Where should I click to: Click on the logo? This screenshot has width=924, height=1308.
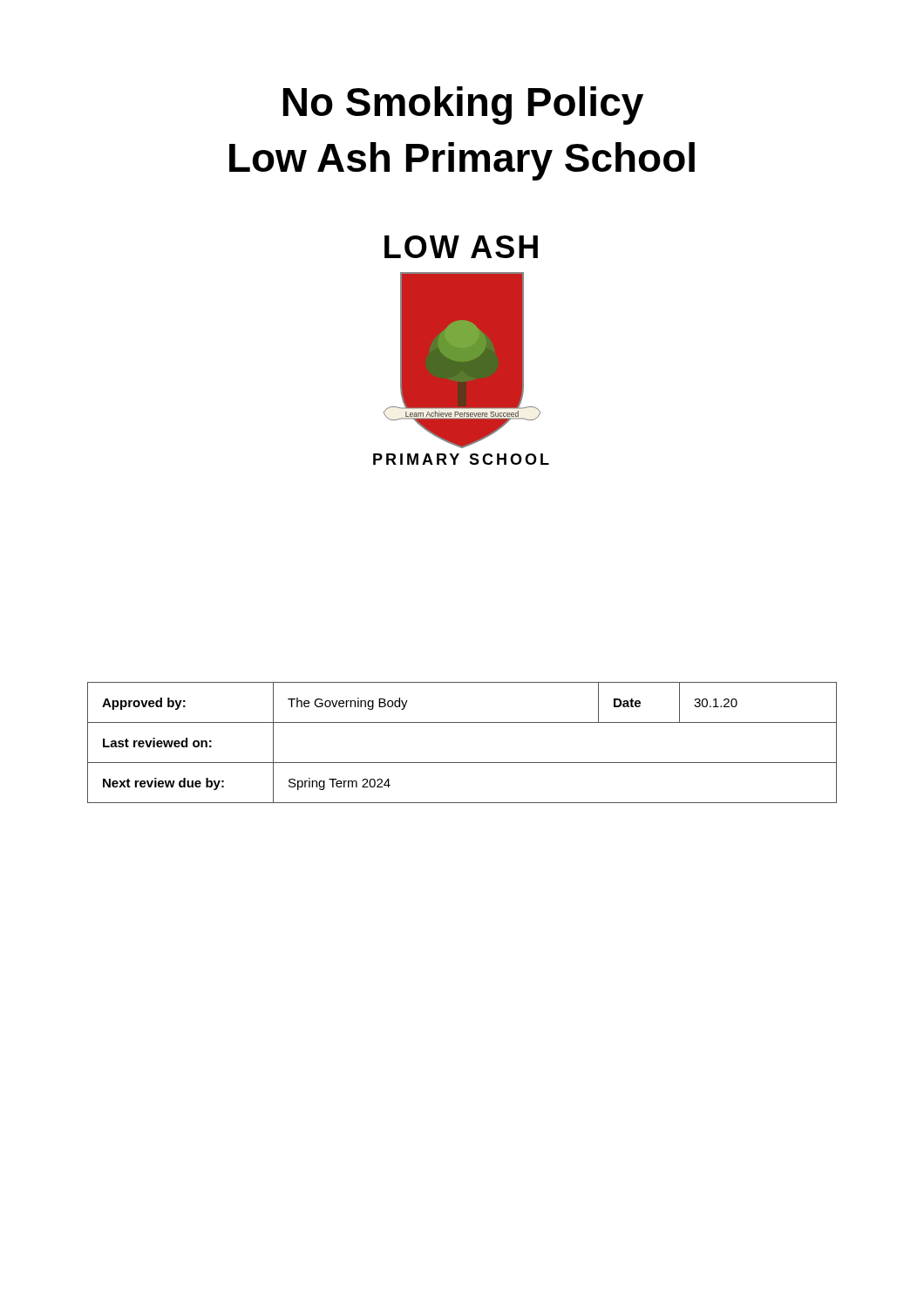click(462, 358)
